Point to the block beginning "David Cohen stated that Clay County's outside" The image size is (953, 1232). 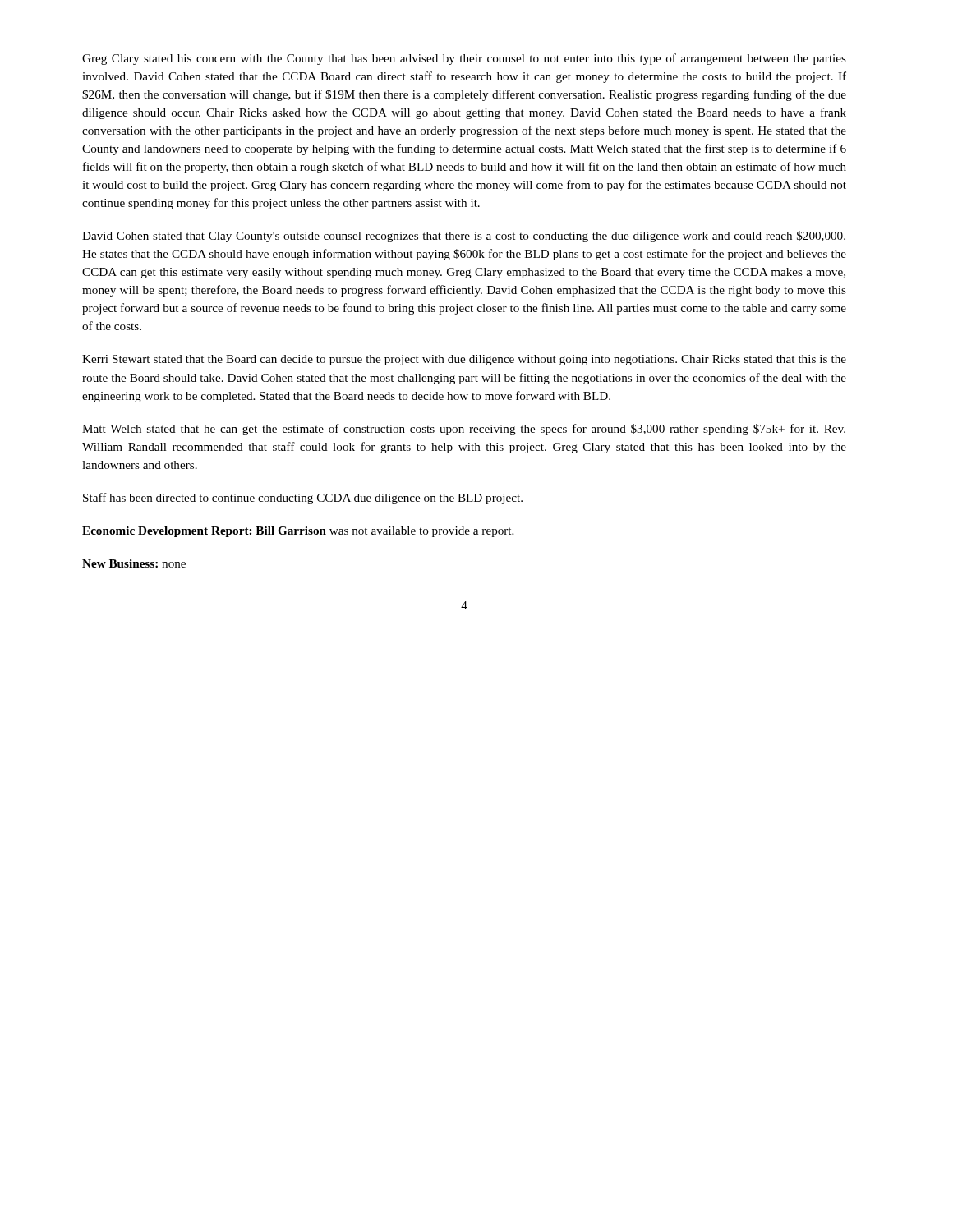point(464,281)
